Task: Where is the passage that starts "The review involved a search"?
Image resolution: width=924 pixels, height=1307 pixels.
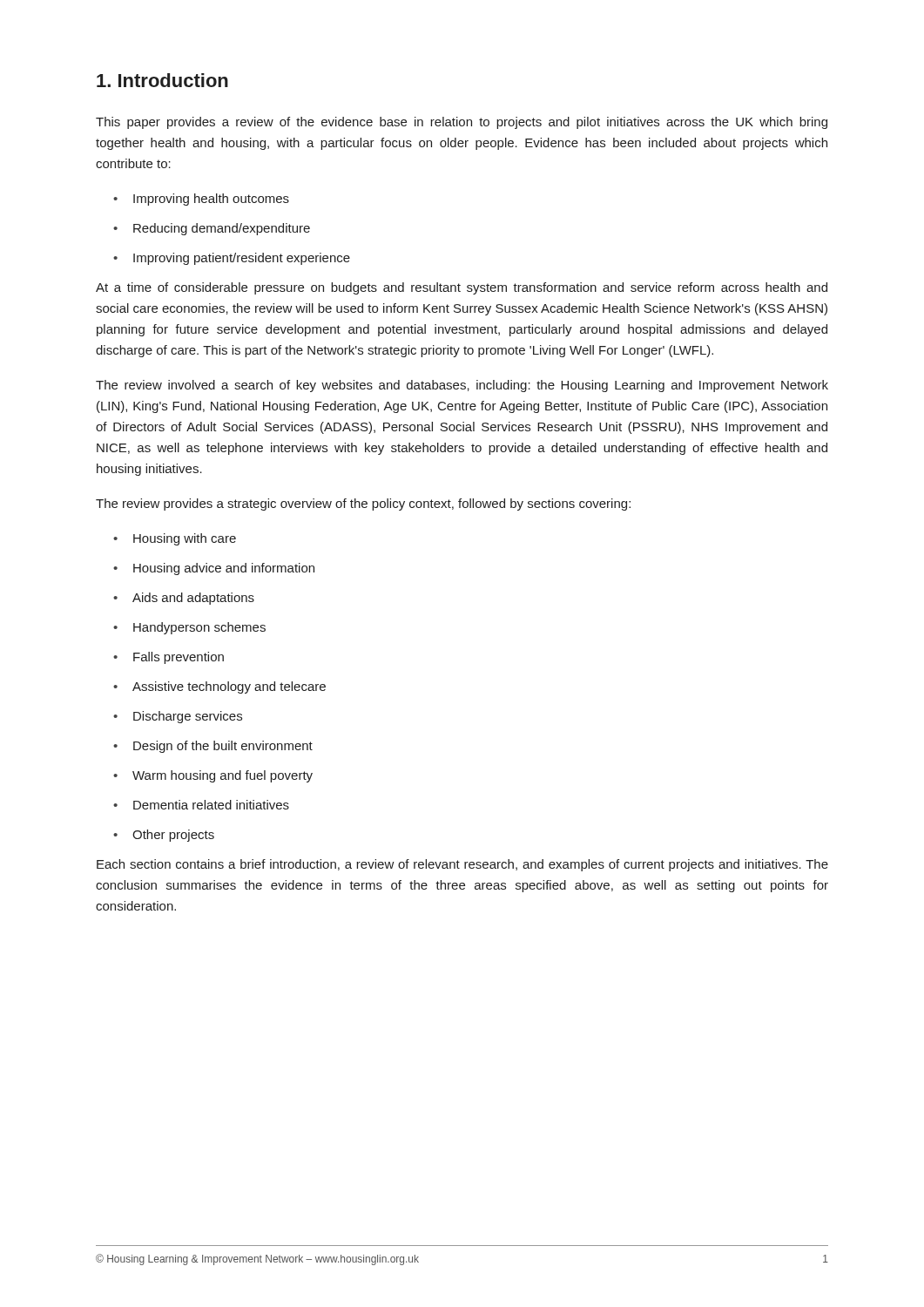Action: point(462,427)
